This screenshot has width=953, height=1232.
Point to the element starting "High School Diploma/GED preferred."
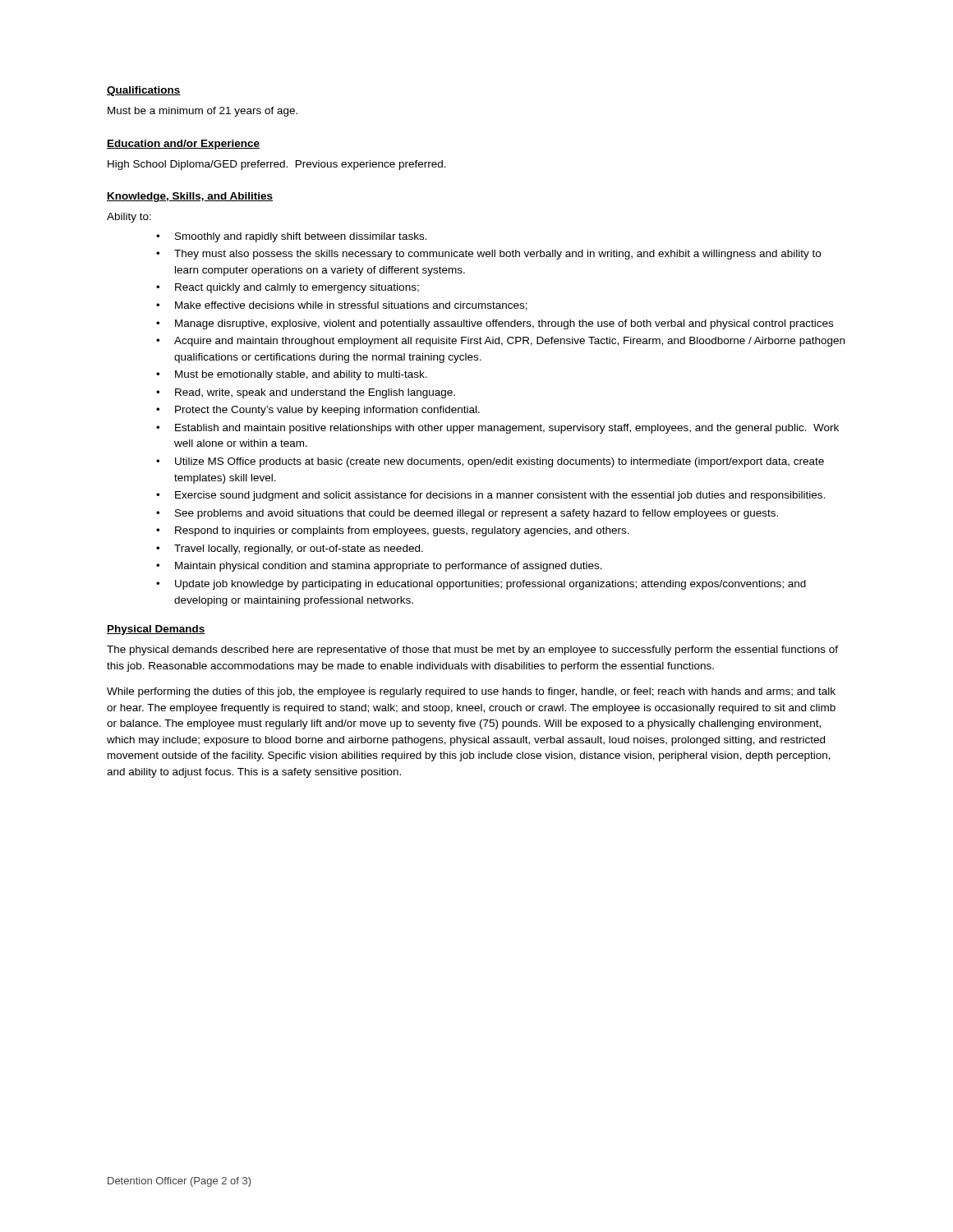point(277,163)
